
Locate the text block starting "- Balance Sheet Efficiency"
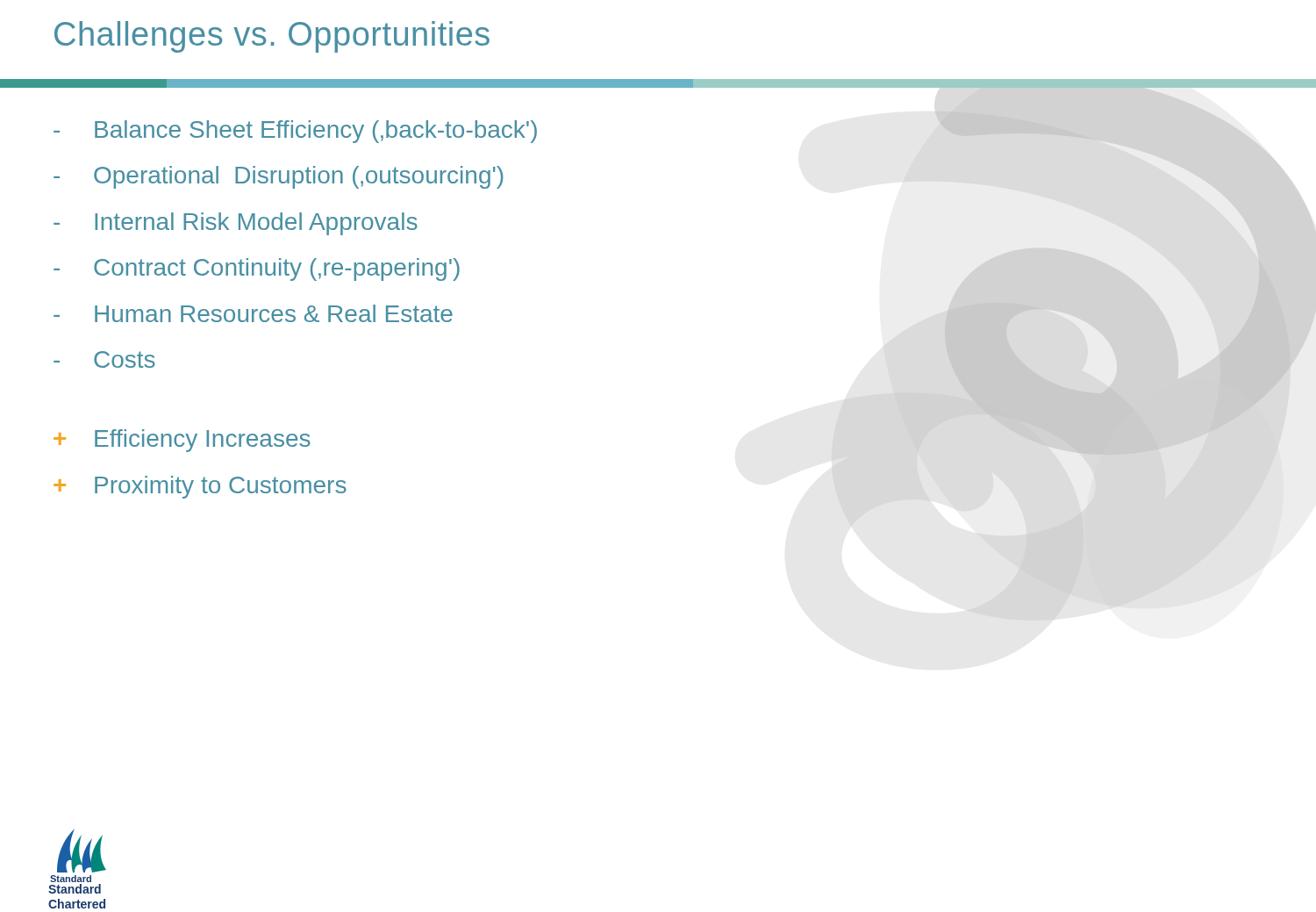tap(295, 130)
